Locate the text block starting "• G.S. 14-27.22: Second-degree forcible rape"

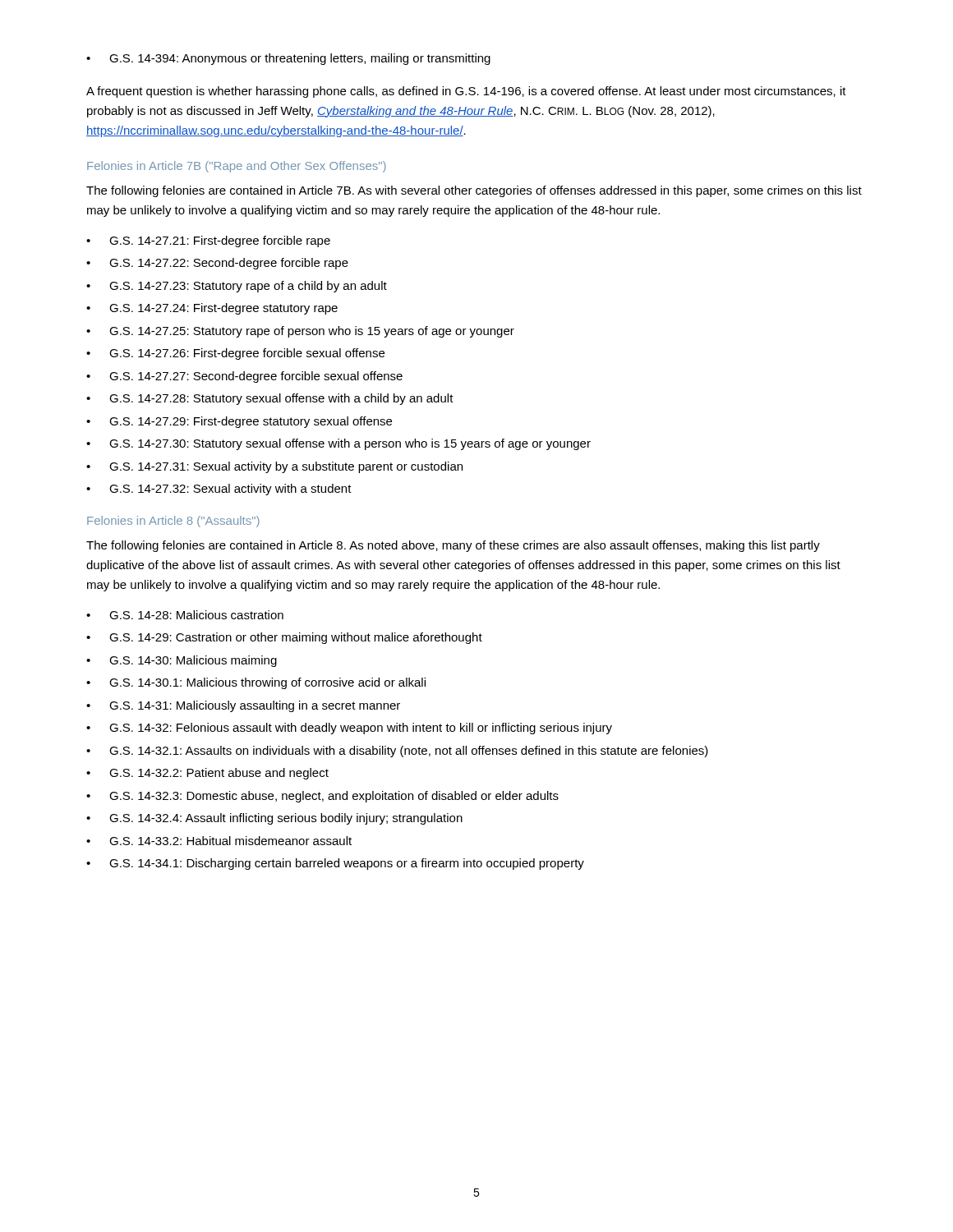pos(217,263)
